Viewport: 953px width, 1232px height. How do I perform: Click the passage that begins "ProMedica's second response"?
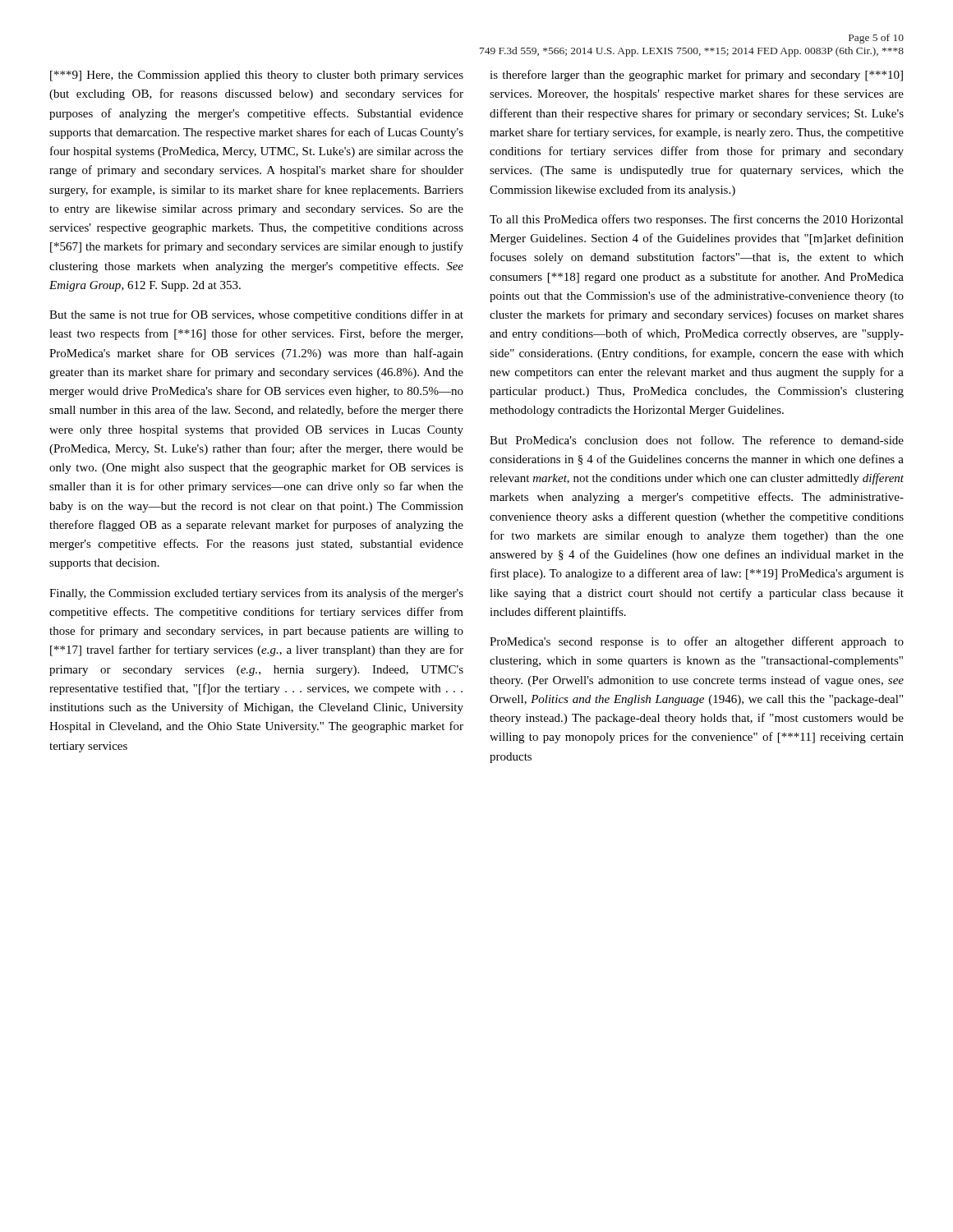click(x=697, y=699)
